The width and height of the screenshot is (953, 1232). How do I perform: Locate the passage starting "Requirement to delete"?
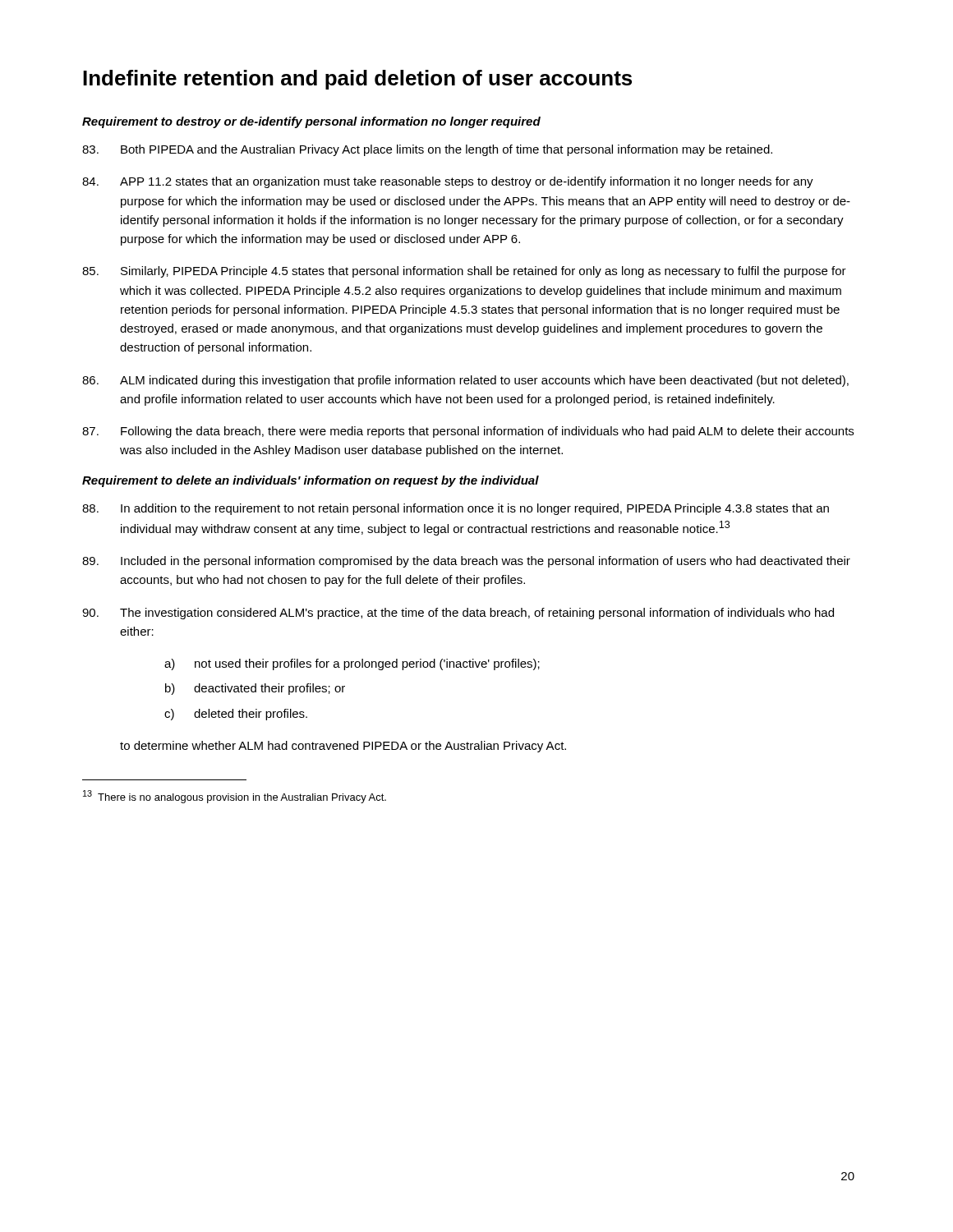coord(310,480)
